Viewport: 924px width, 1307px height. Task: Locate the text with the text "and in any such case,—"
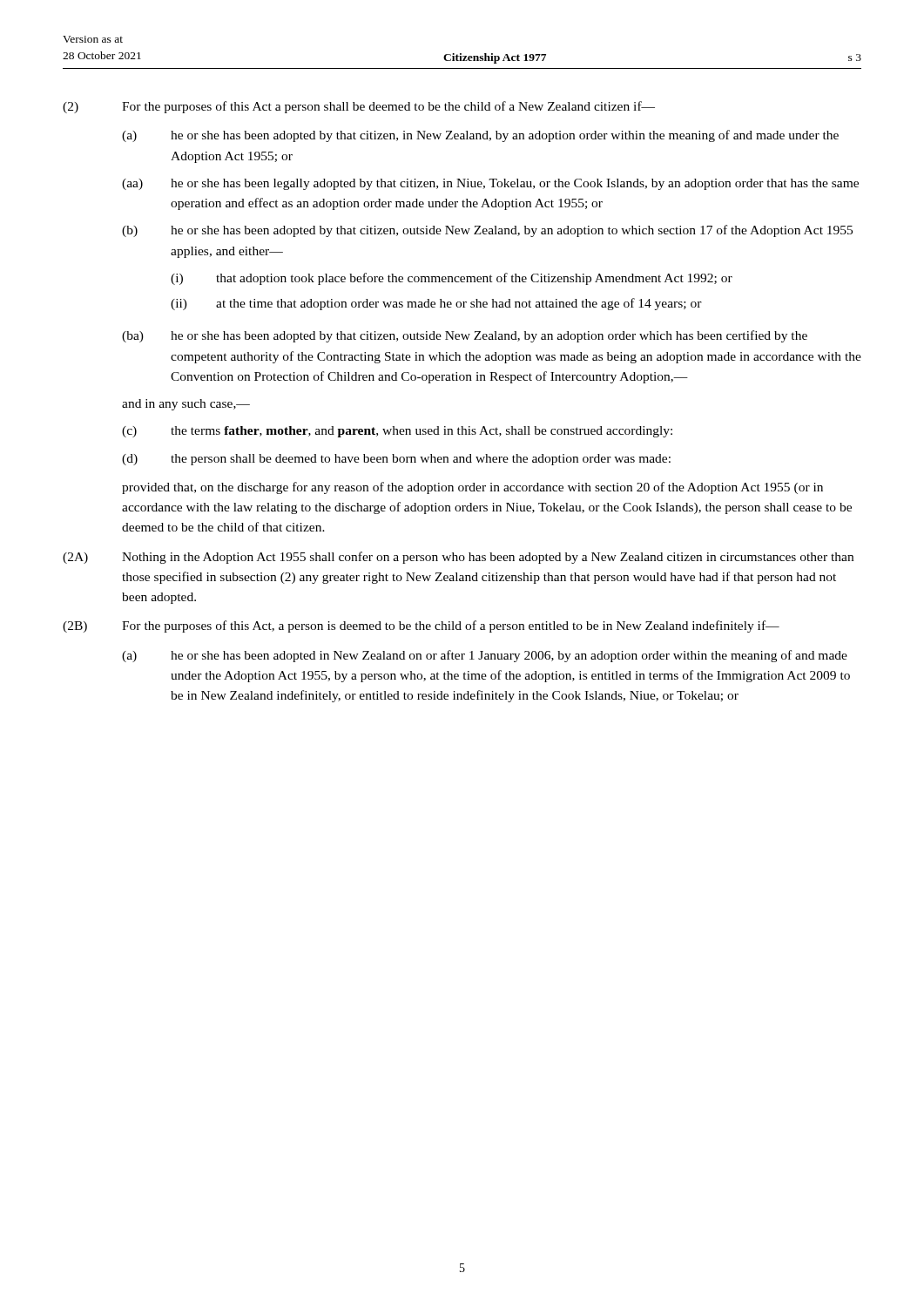(x=186, y=403)
